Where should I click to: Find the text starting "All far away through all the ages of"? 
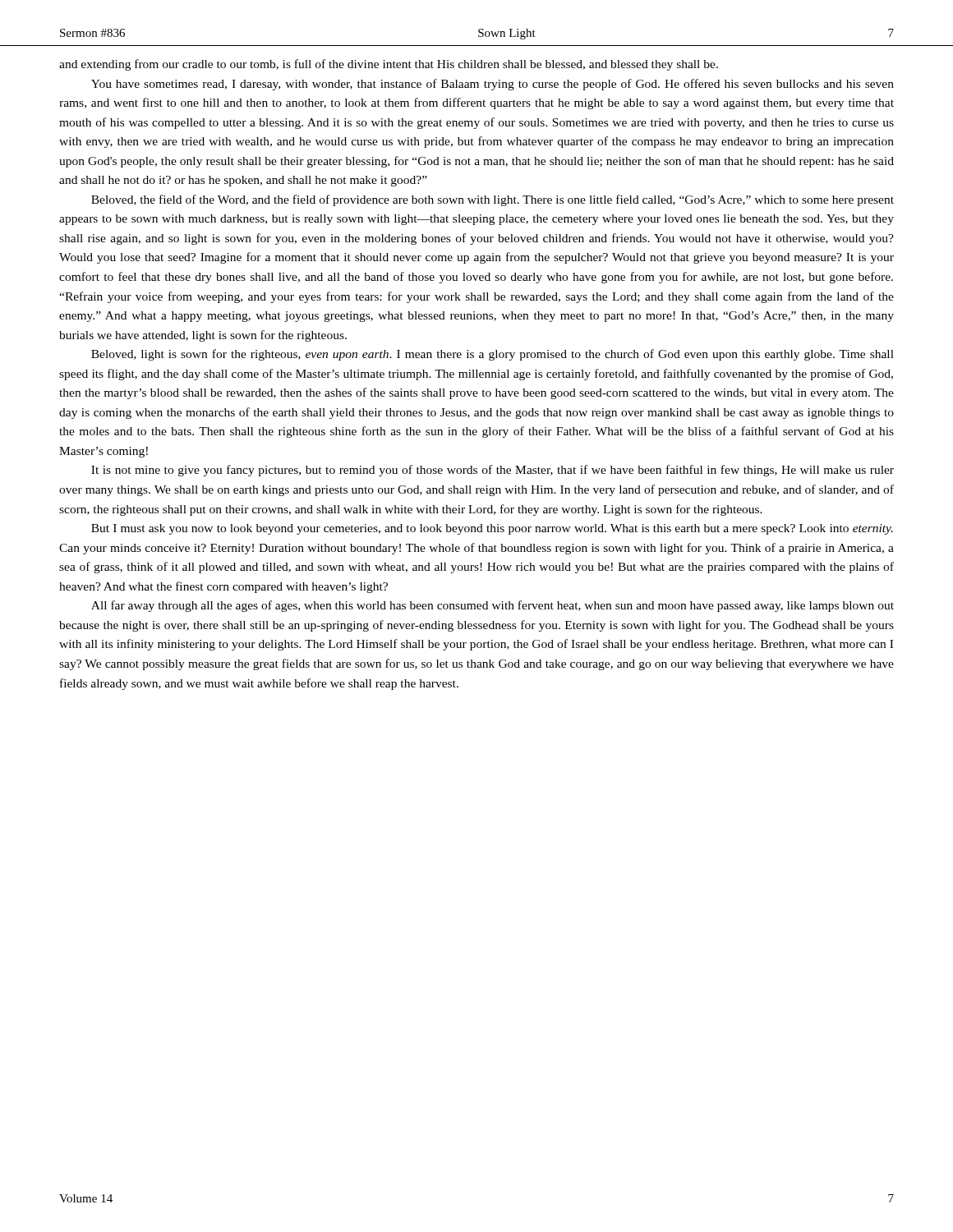(x=476, y=644)
